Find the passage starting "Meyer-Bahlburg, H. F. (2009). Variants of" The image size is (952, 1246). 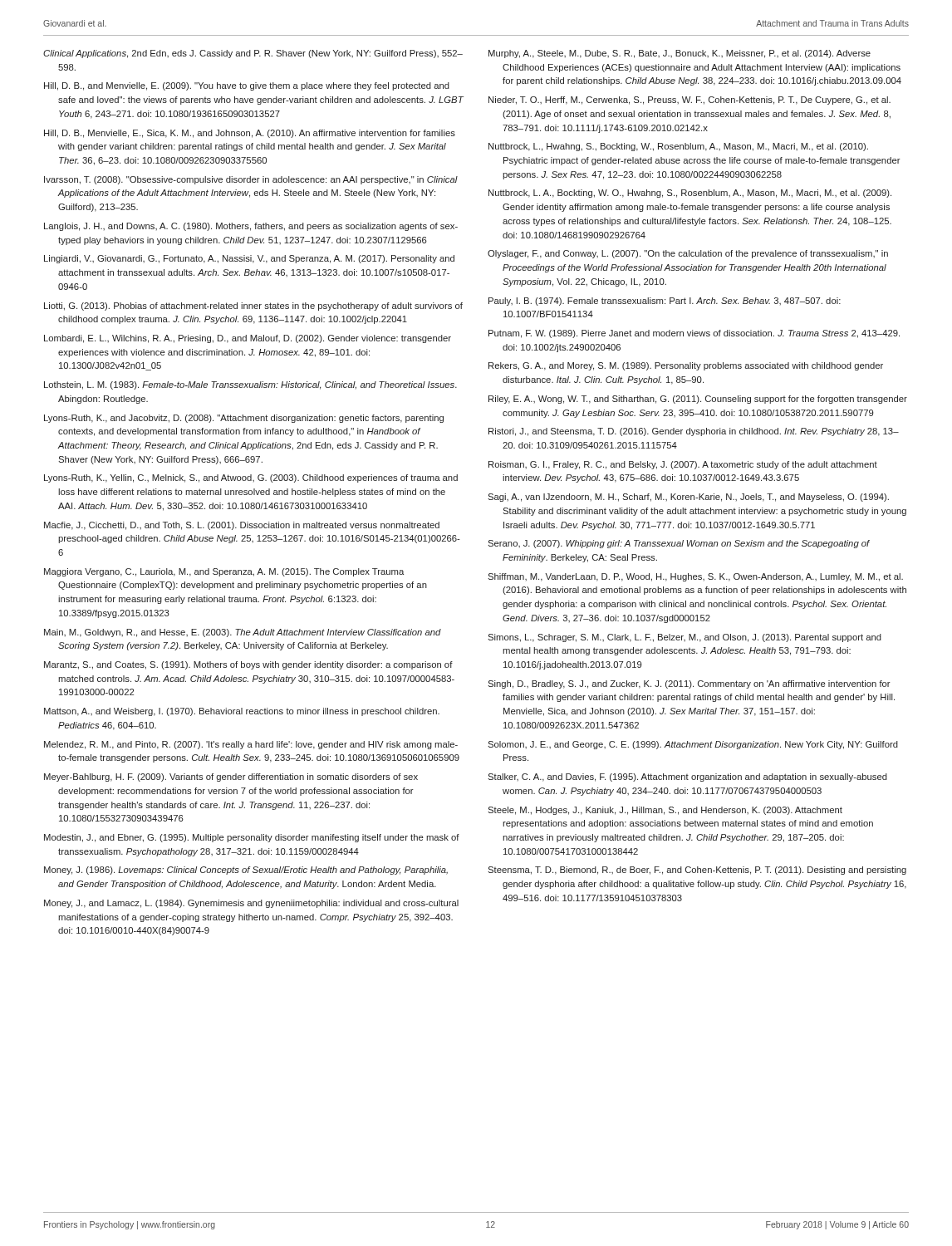(x=254, y=798)
